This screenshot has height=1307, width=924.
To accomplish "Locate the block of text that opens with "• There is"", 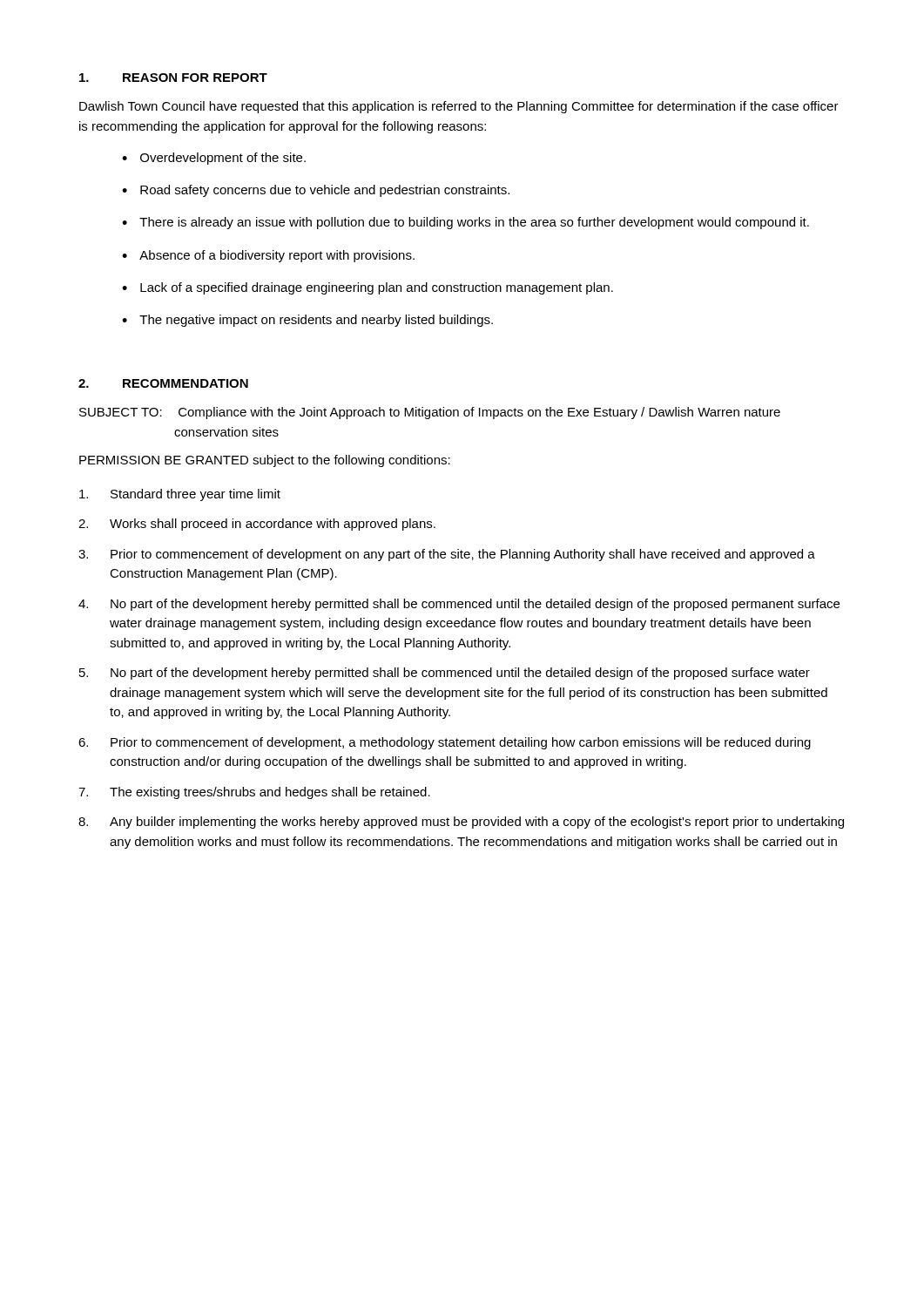I will pyautogui.click(x=484, y=224).
